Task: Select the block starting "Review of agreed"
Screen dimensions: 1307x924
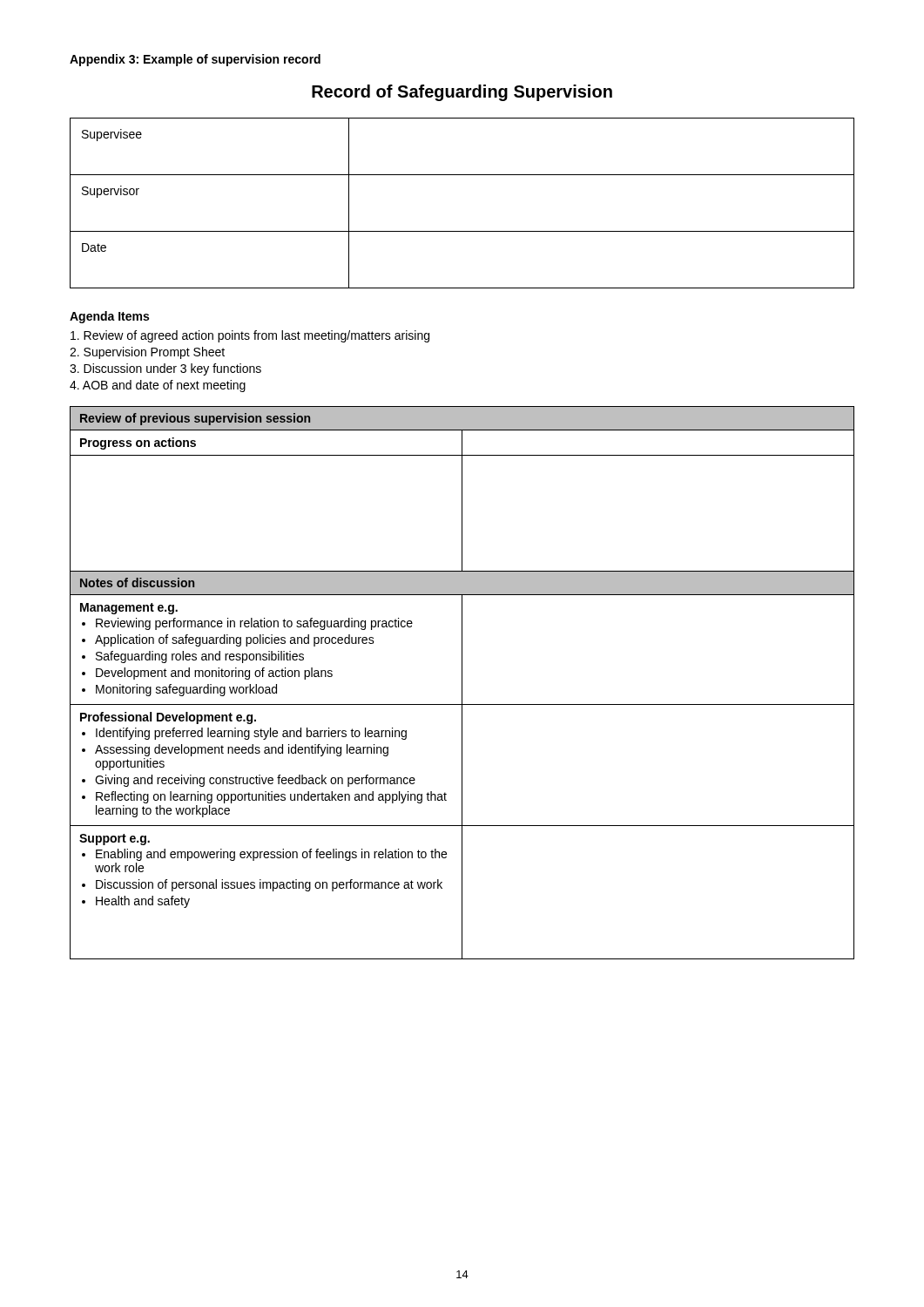Action: [x=250, y=335]
